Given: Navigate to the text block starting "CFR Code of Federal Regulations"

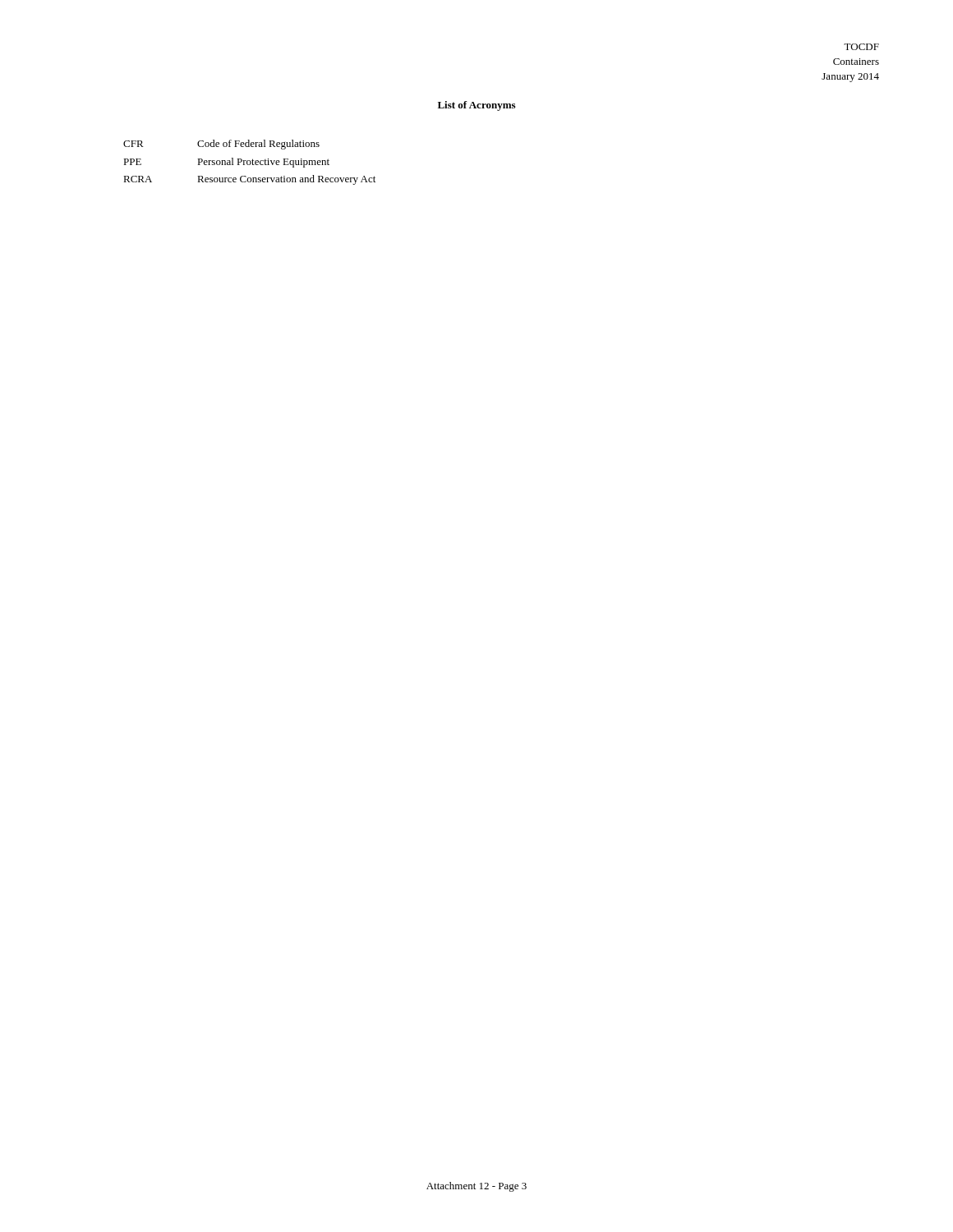Looking at the screenshot, I should tap(249, 144).
